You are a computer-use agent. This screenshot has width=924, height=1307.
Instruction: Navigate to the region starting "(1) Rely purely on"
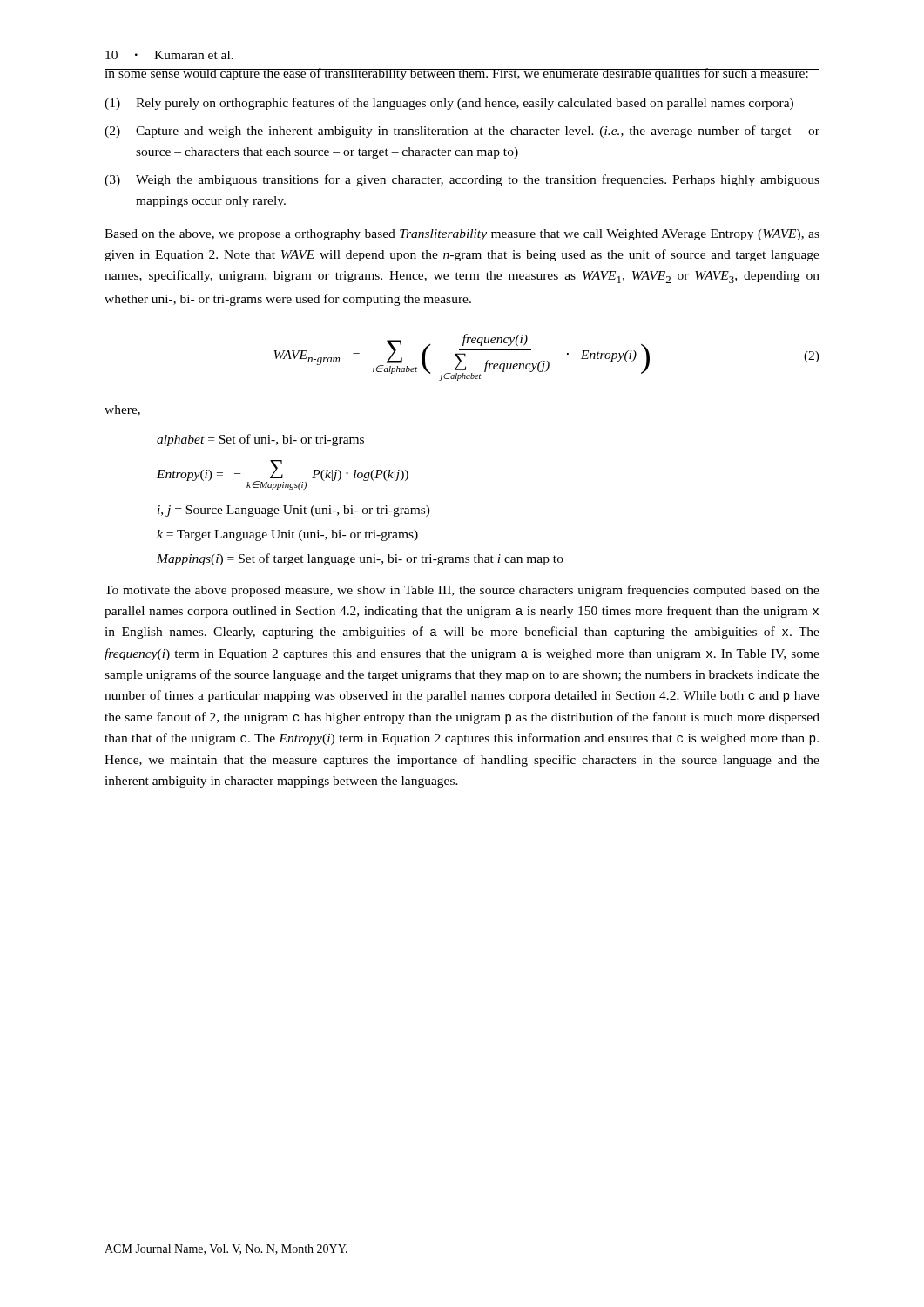pos(462,103)
